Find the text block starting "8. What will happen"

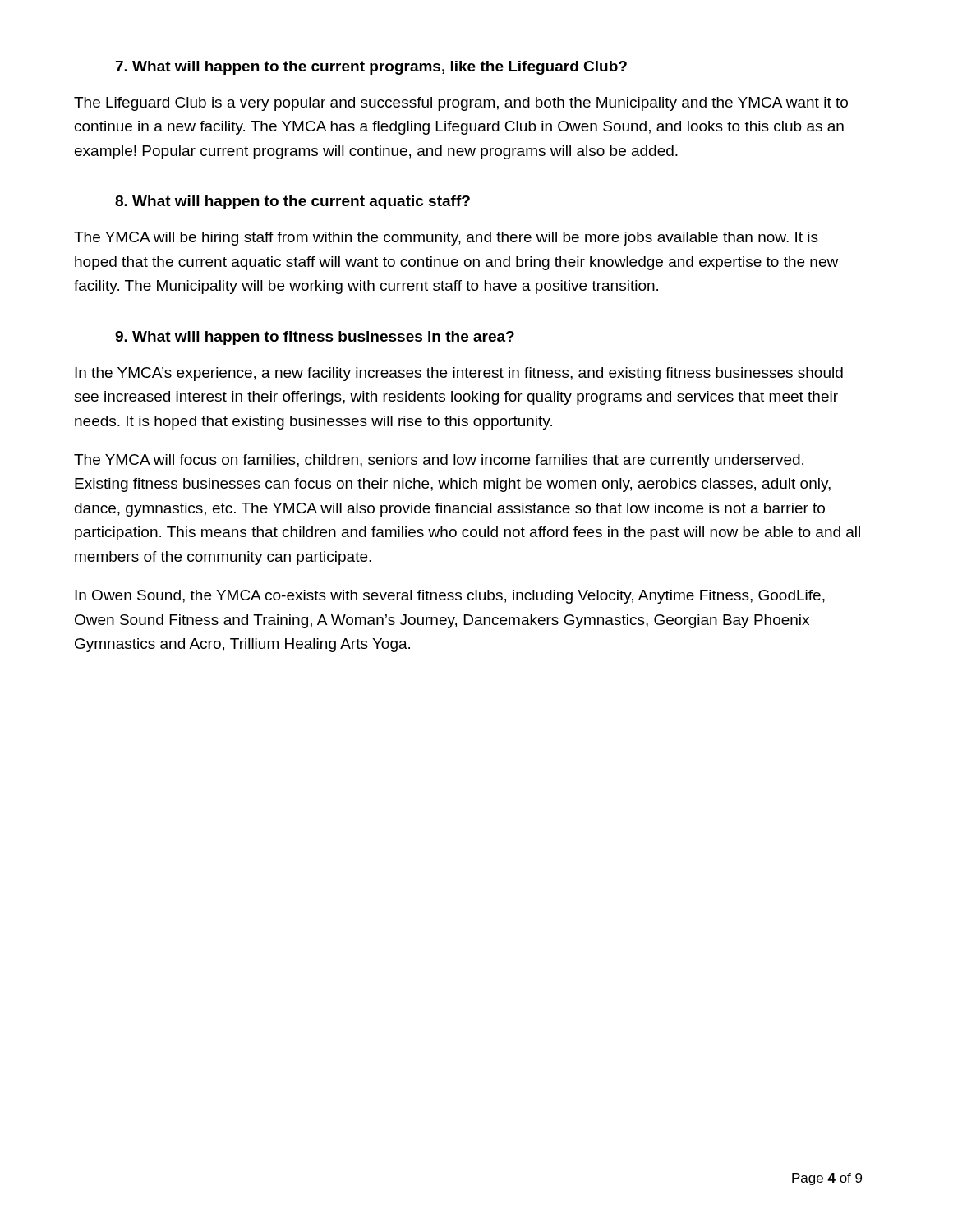click(293, 201)
